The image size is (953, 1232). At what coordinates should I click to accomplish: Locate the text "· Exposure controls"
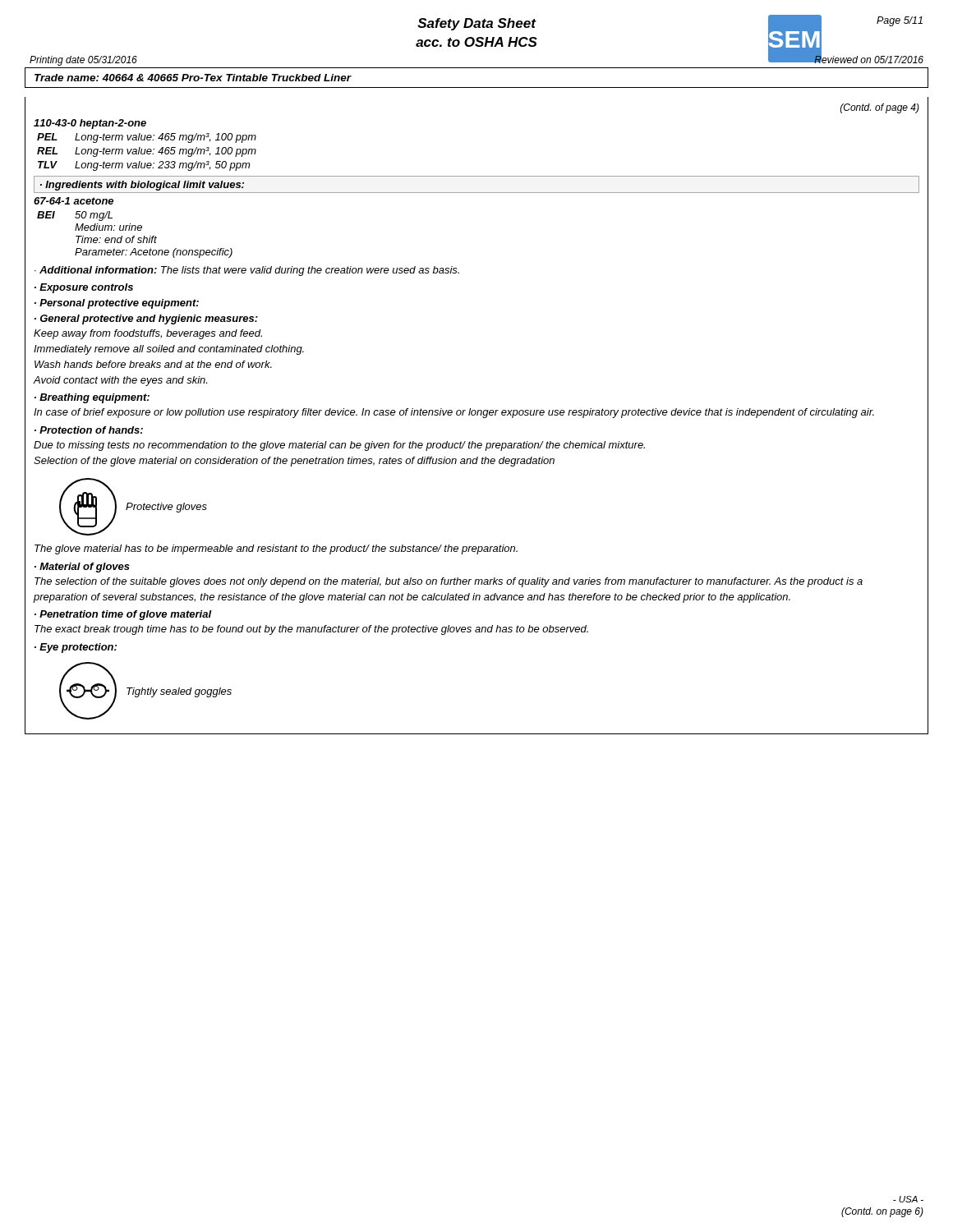[84, 287]
